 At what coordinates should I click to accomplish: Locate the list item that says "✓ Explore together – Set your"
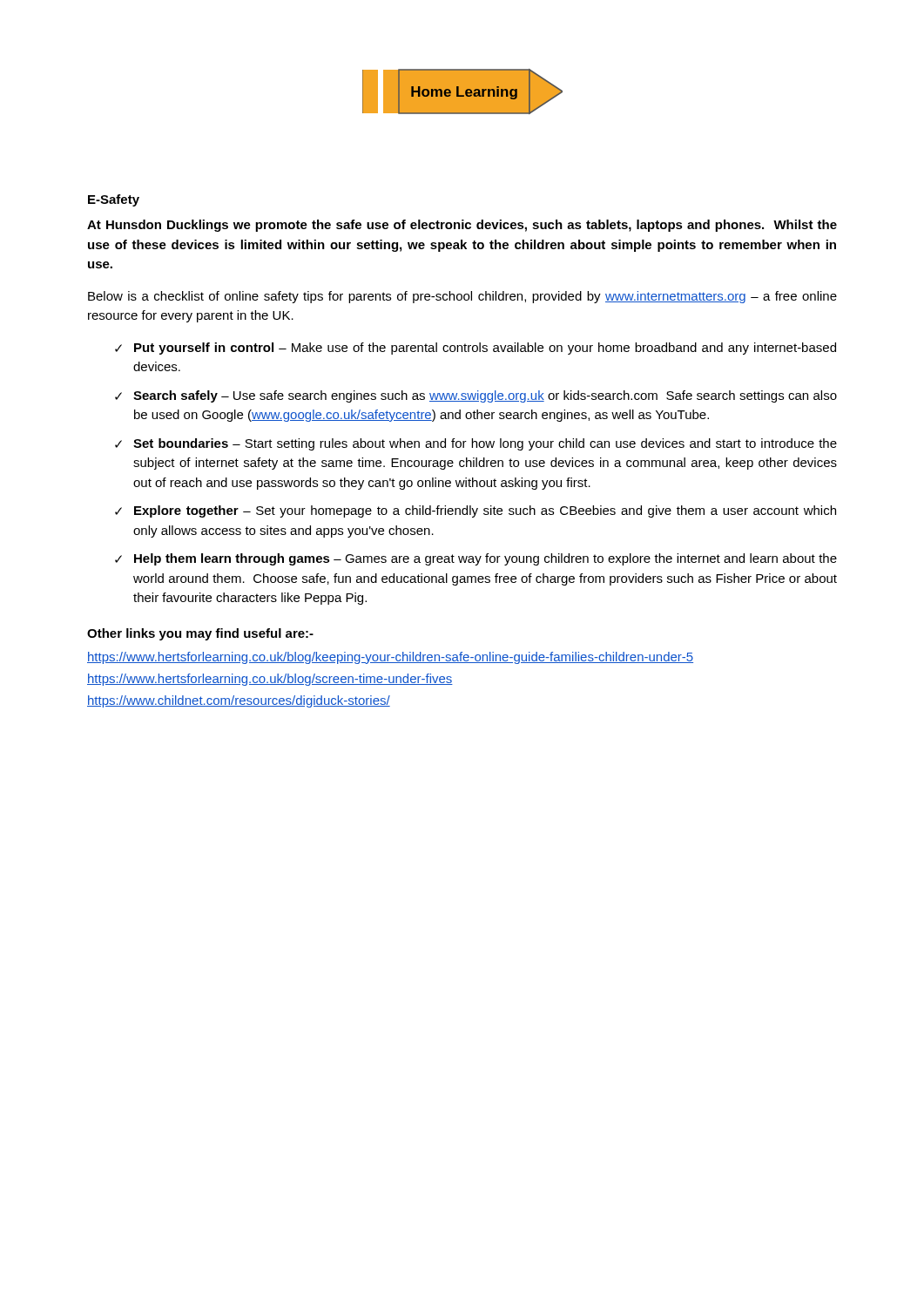tap(475, 521)
